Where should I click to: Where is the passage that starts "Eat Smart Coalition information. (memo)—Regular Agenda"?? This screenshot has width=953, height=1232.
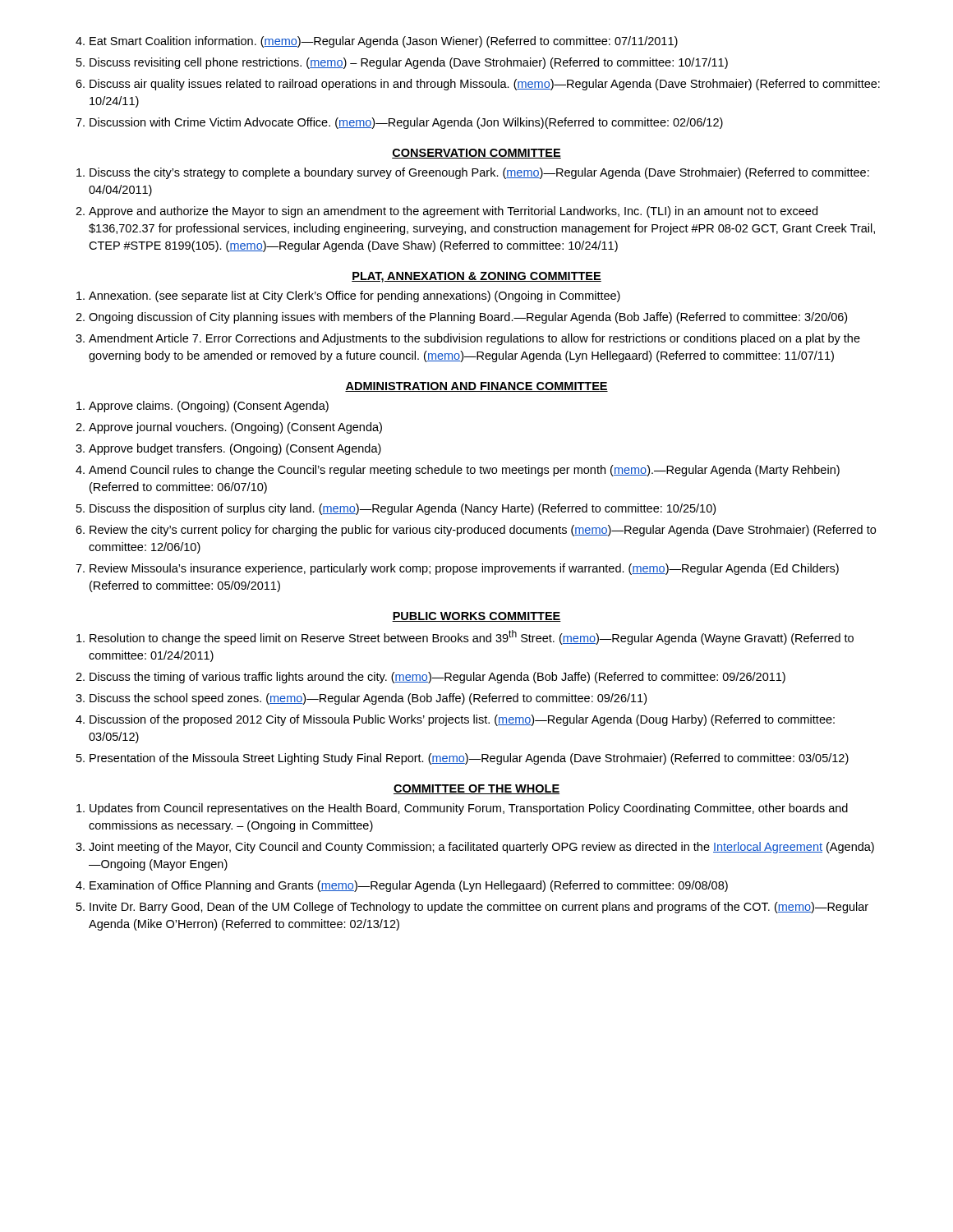[x=476, y=82]
